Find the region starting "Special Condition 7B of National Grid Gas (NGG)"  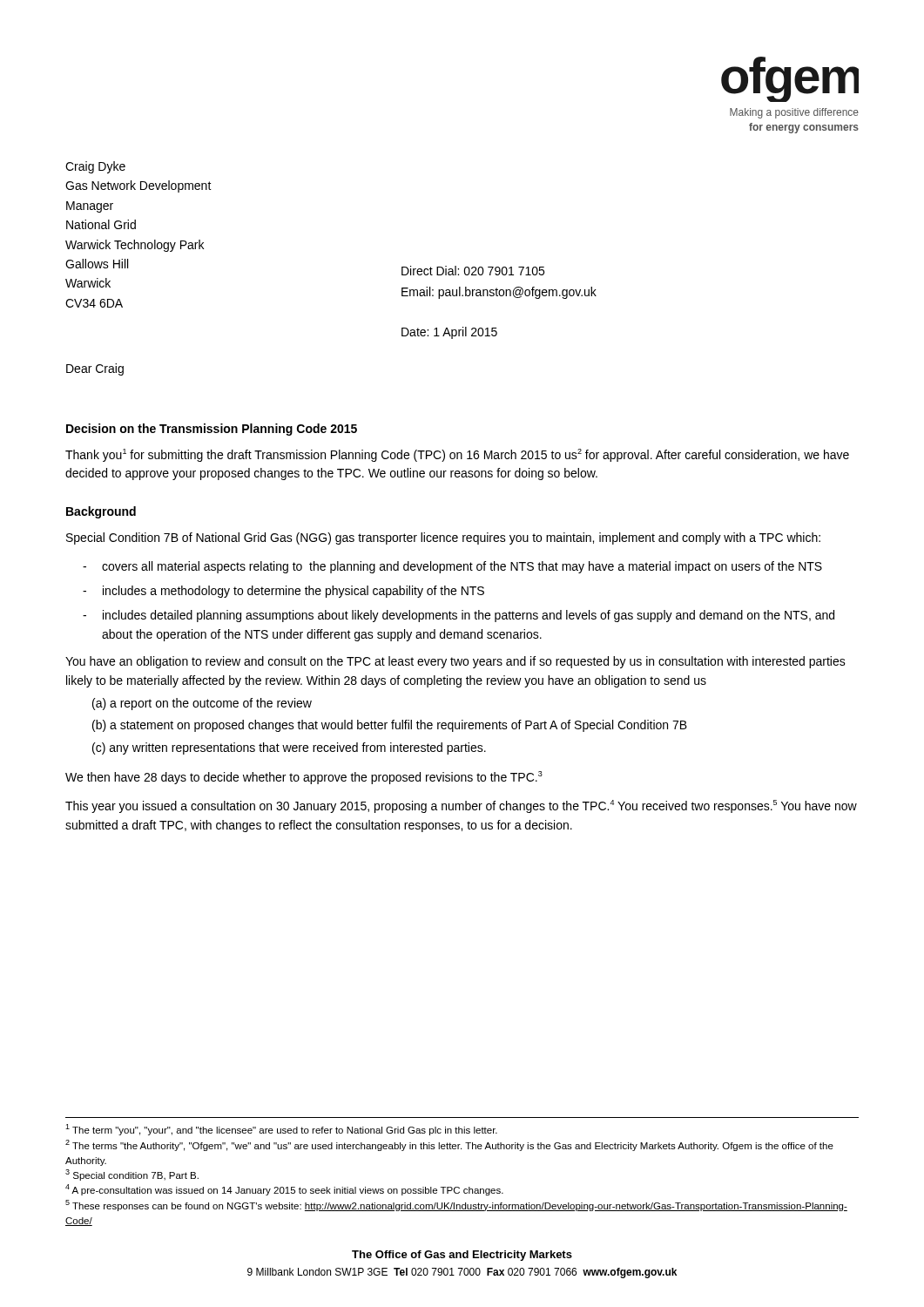pyautogui.click(x=443, y=537)
